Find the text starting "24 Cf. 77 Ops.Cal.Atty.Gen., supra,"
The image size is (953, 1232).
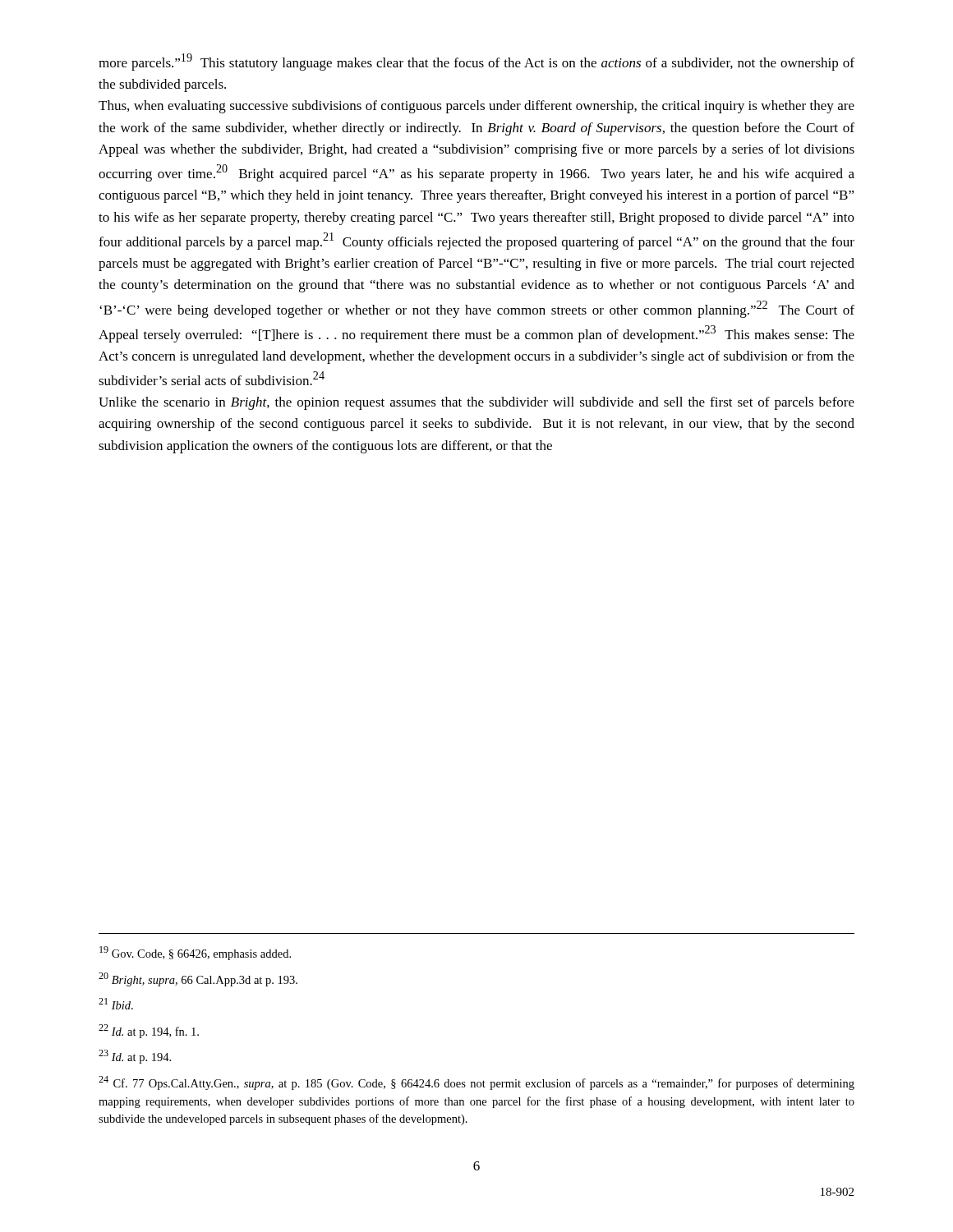pos(476,1100)
